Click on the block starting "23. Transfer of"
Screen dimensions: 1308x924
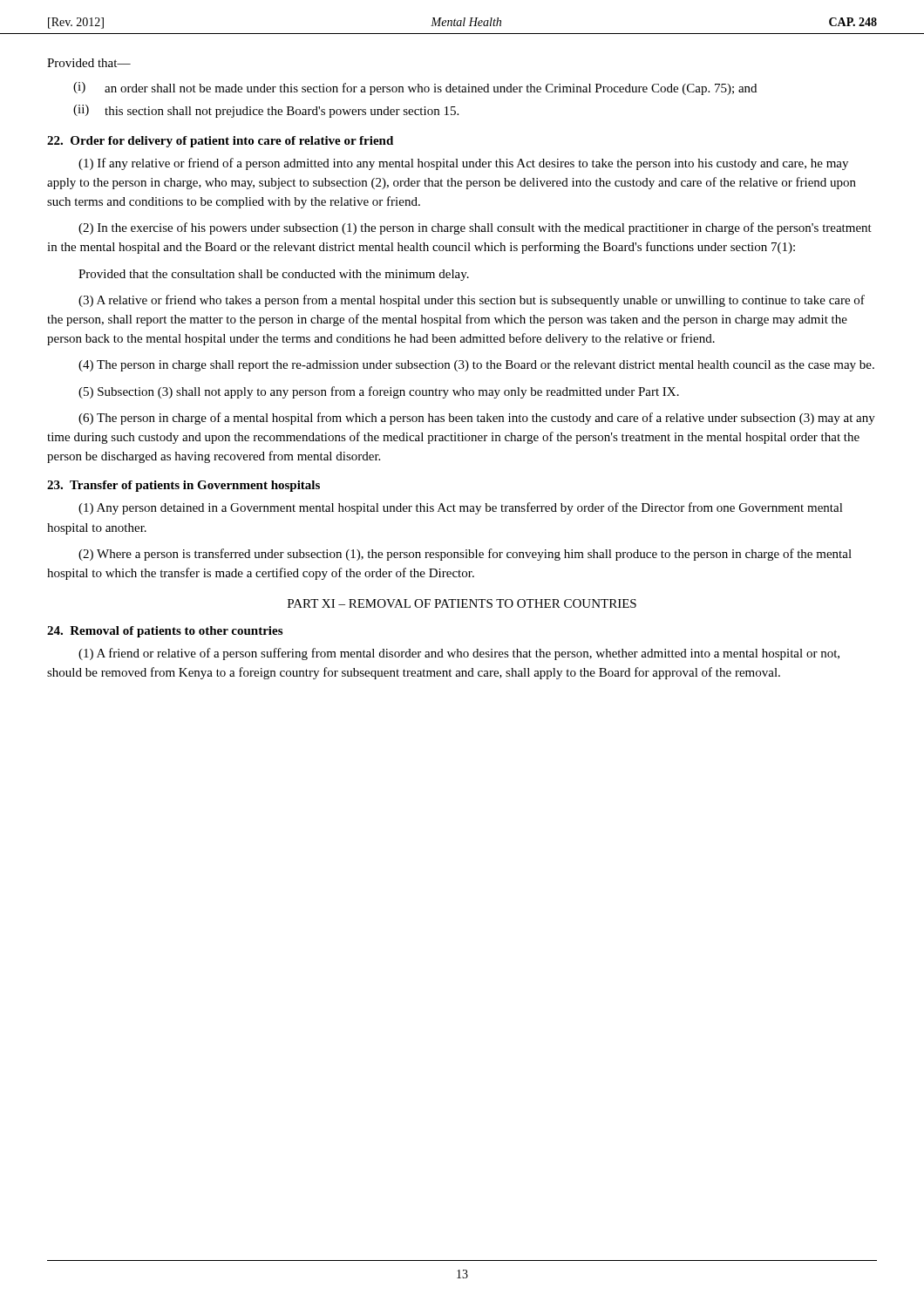(184, 485)
